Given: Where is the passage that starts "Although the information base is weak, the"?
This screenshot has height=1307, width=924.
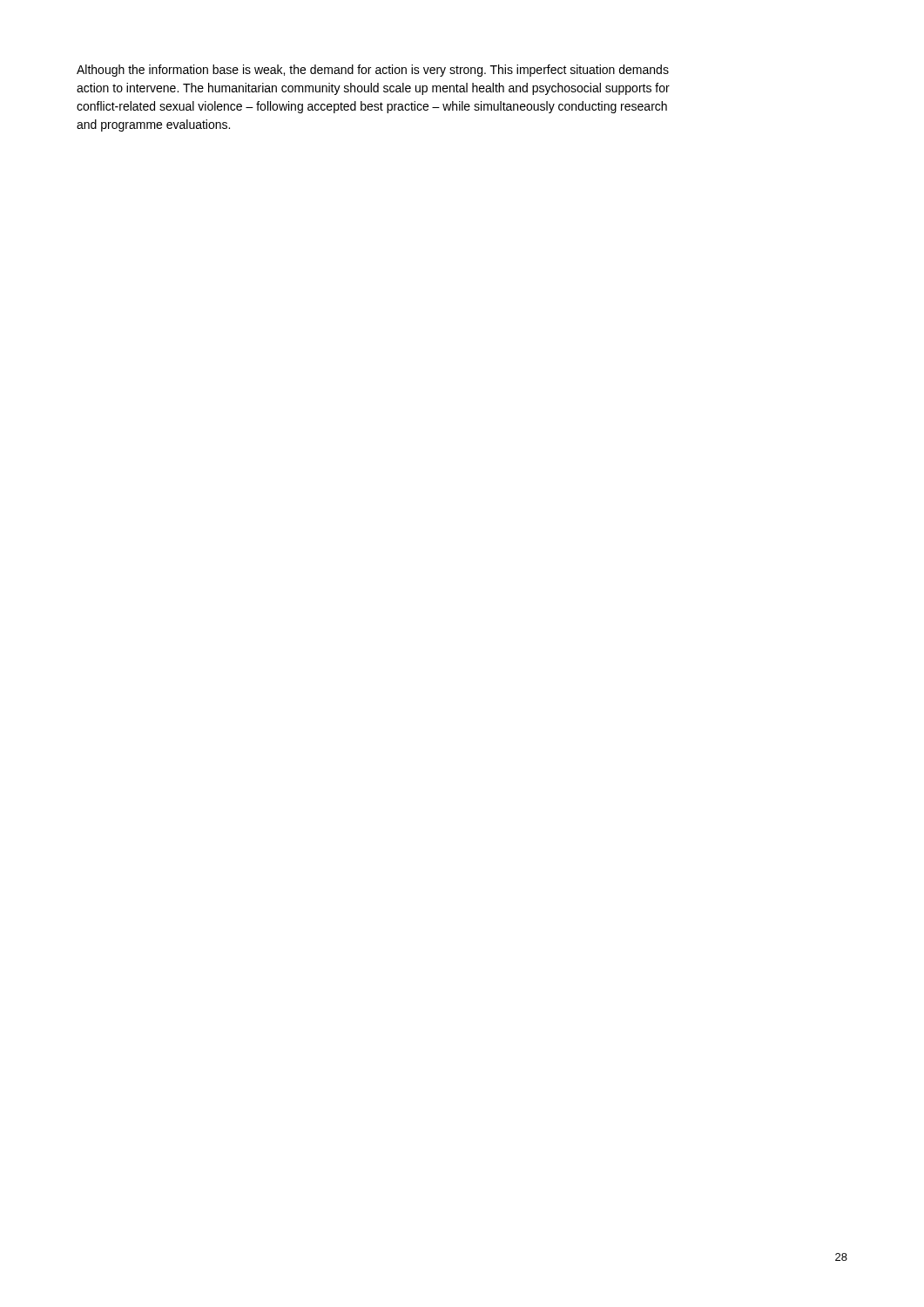Looking at the screenshot, I should click(x=373, y=97).
